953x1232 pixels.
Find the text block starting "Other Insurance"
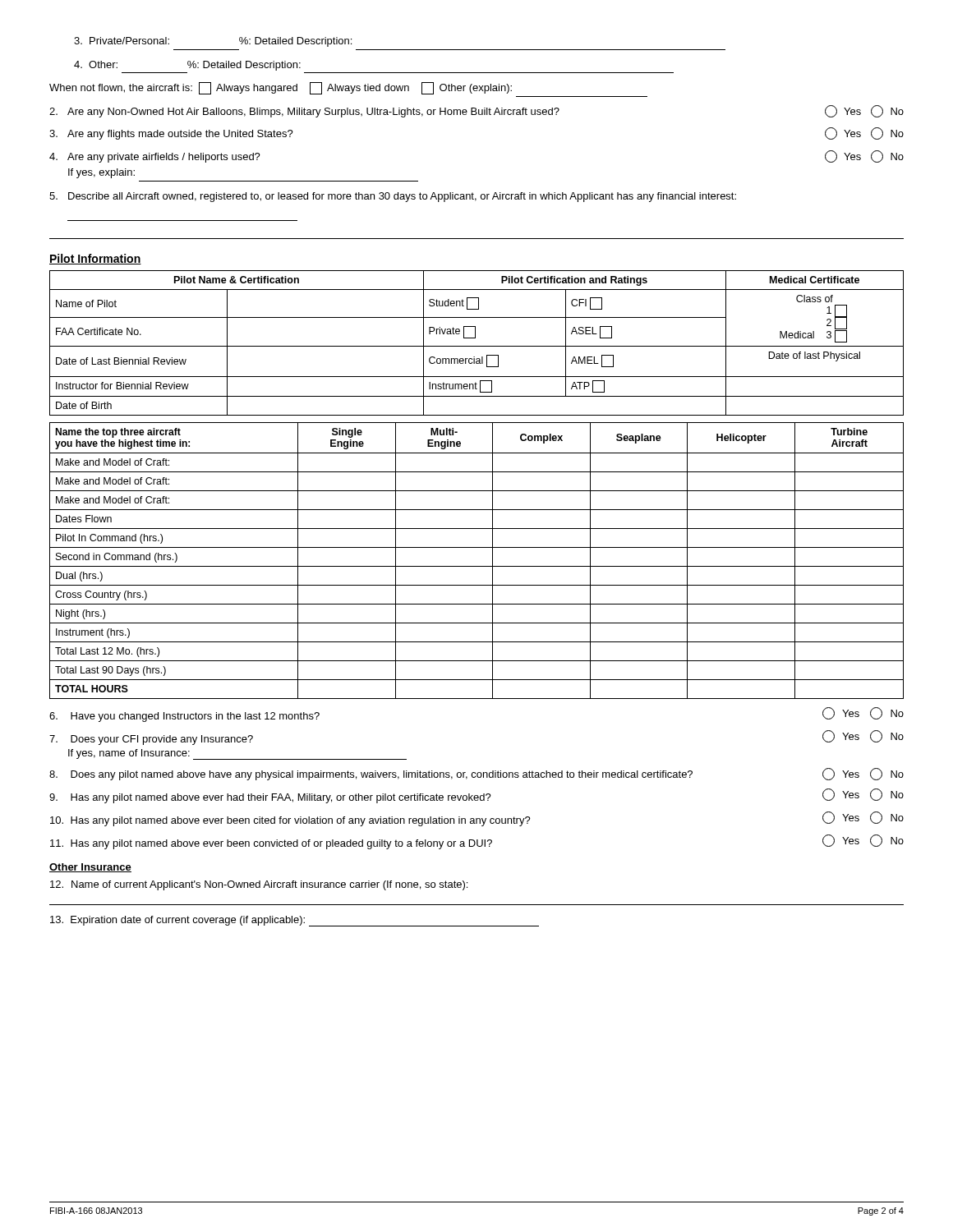click(90, 867)
